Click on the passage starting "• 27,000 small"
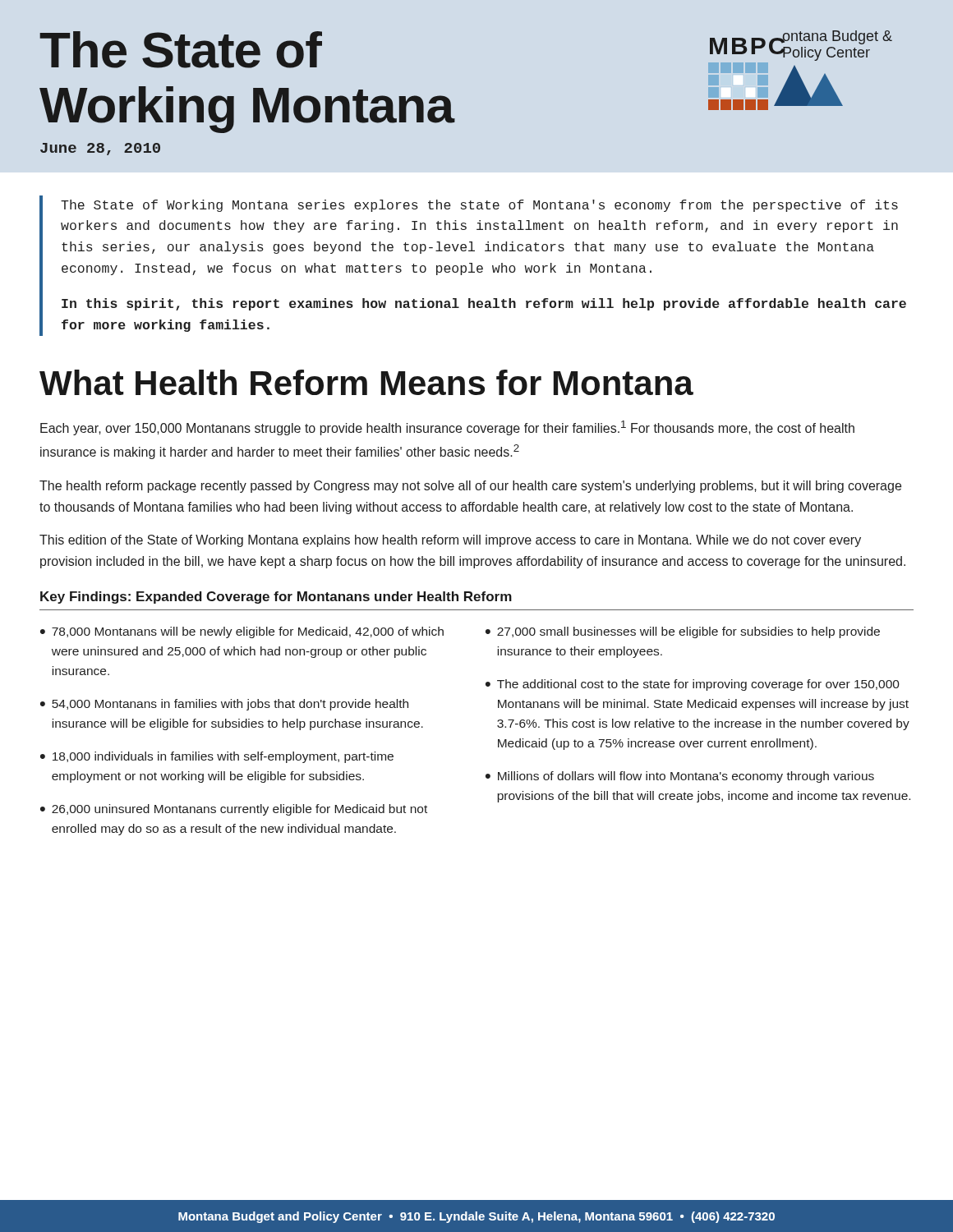This screenshot has width=953, height=1232. pos(699,641)
